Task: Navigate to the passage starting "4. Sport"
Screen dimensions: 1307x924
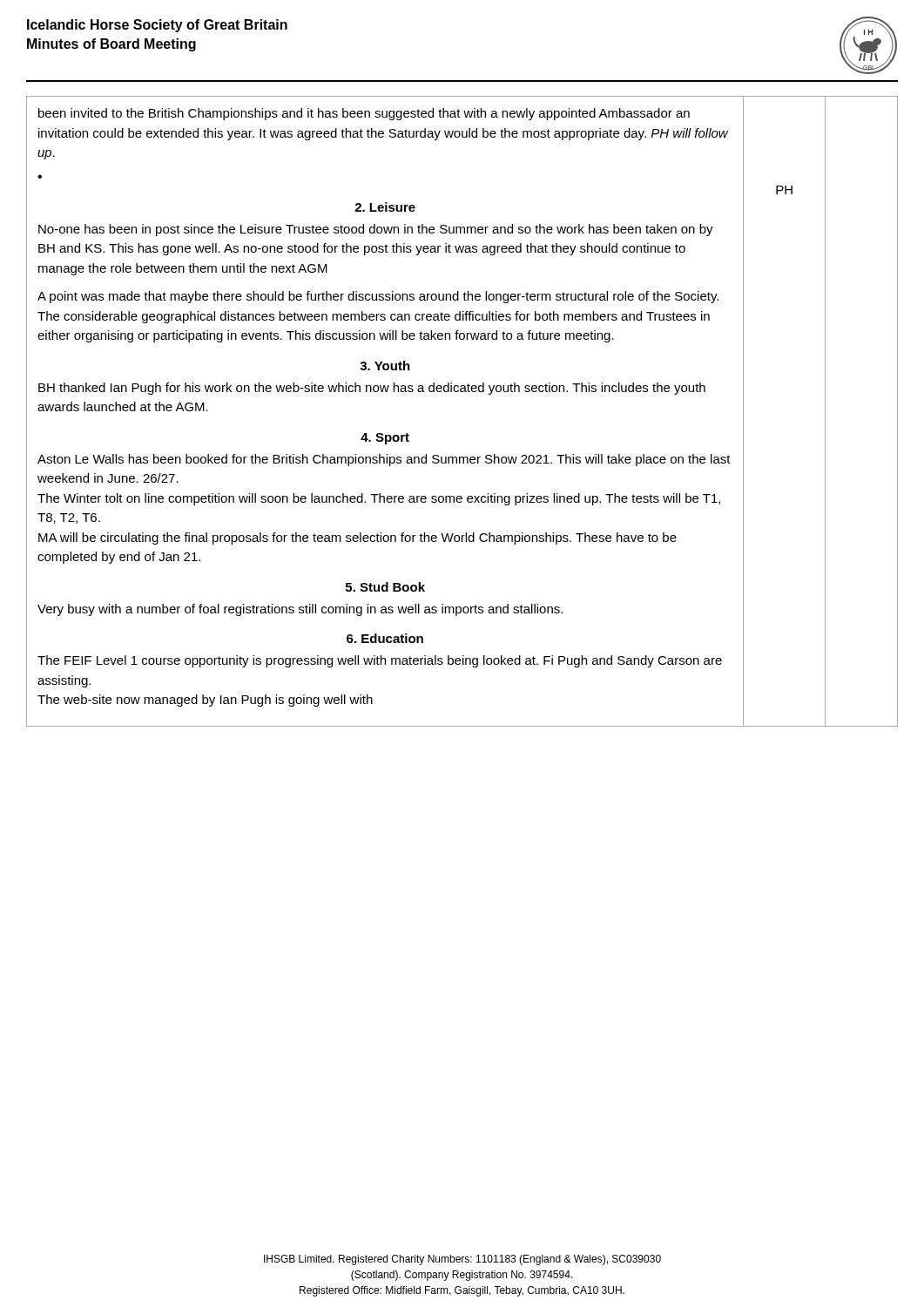Action: point(385,437)
